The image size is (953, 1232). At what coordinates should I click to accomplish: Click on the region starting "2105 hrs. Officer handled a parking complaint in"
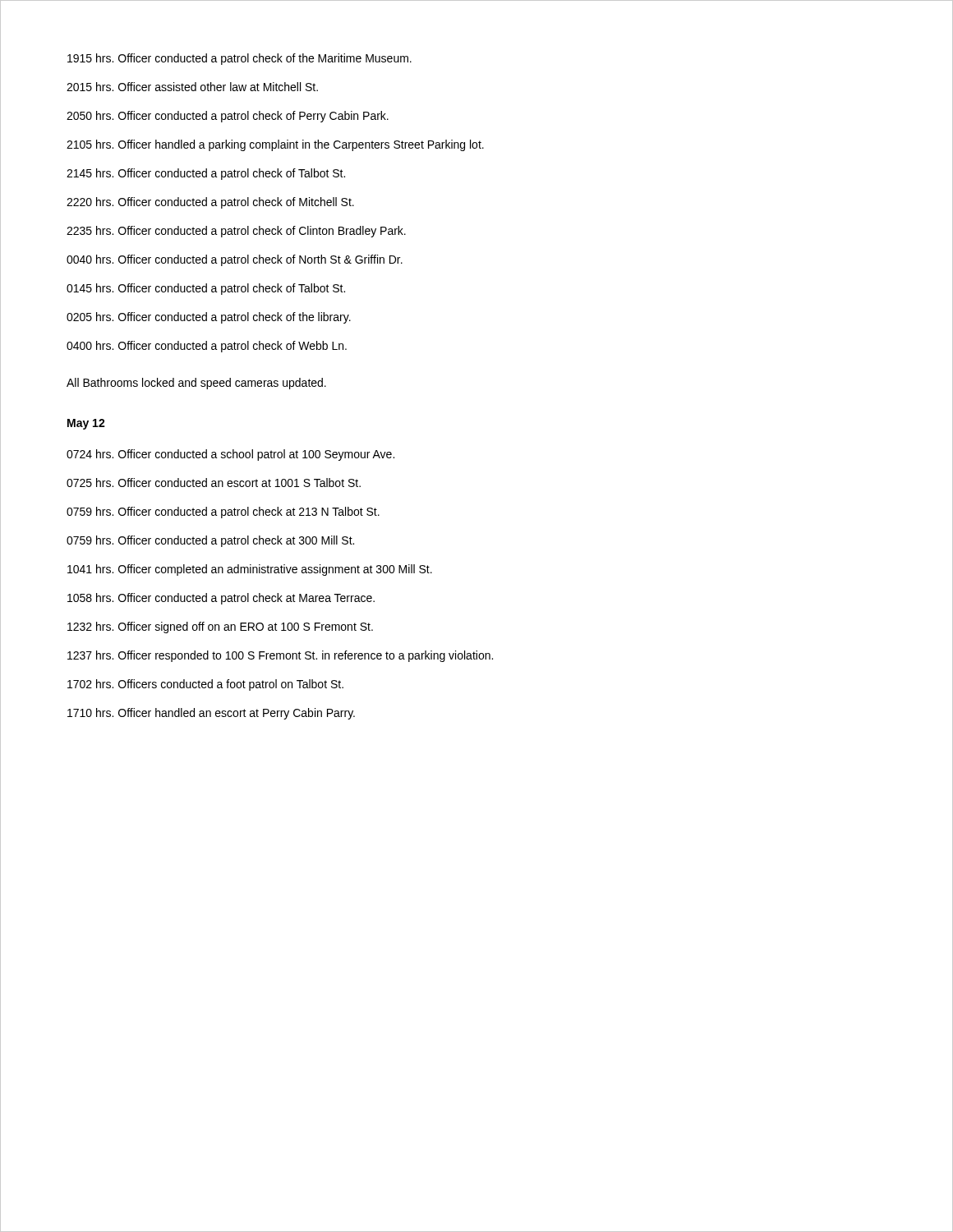[276, 145]
